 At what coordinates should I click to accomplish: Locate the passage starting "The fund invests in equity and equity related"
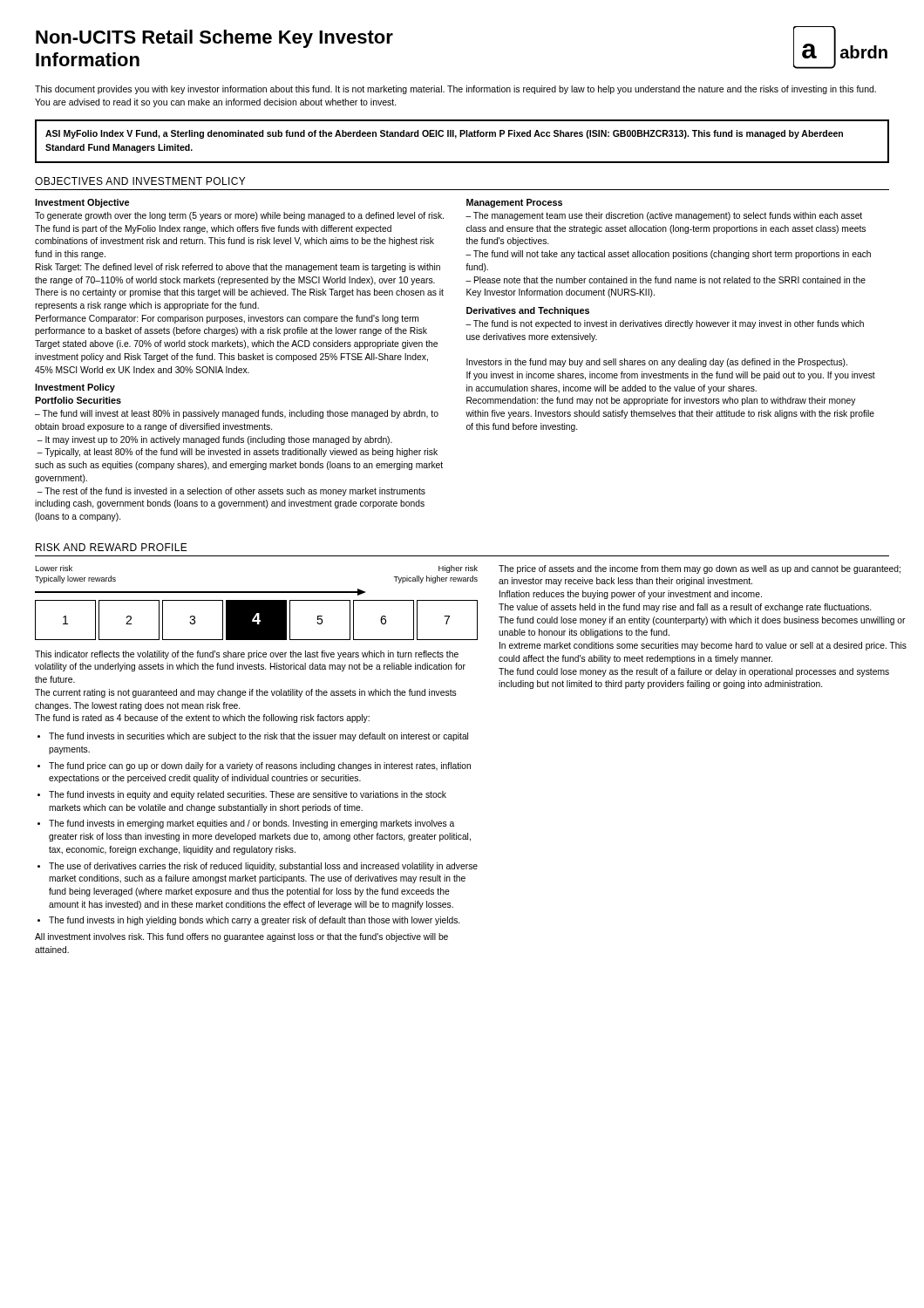(x=248, y=801)
